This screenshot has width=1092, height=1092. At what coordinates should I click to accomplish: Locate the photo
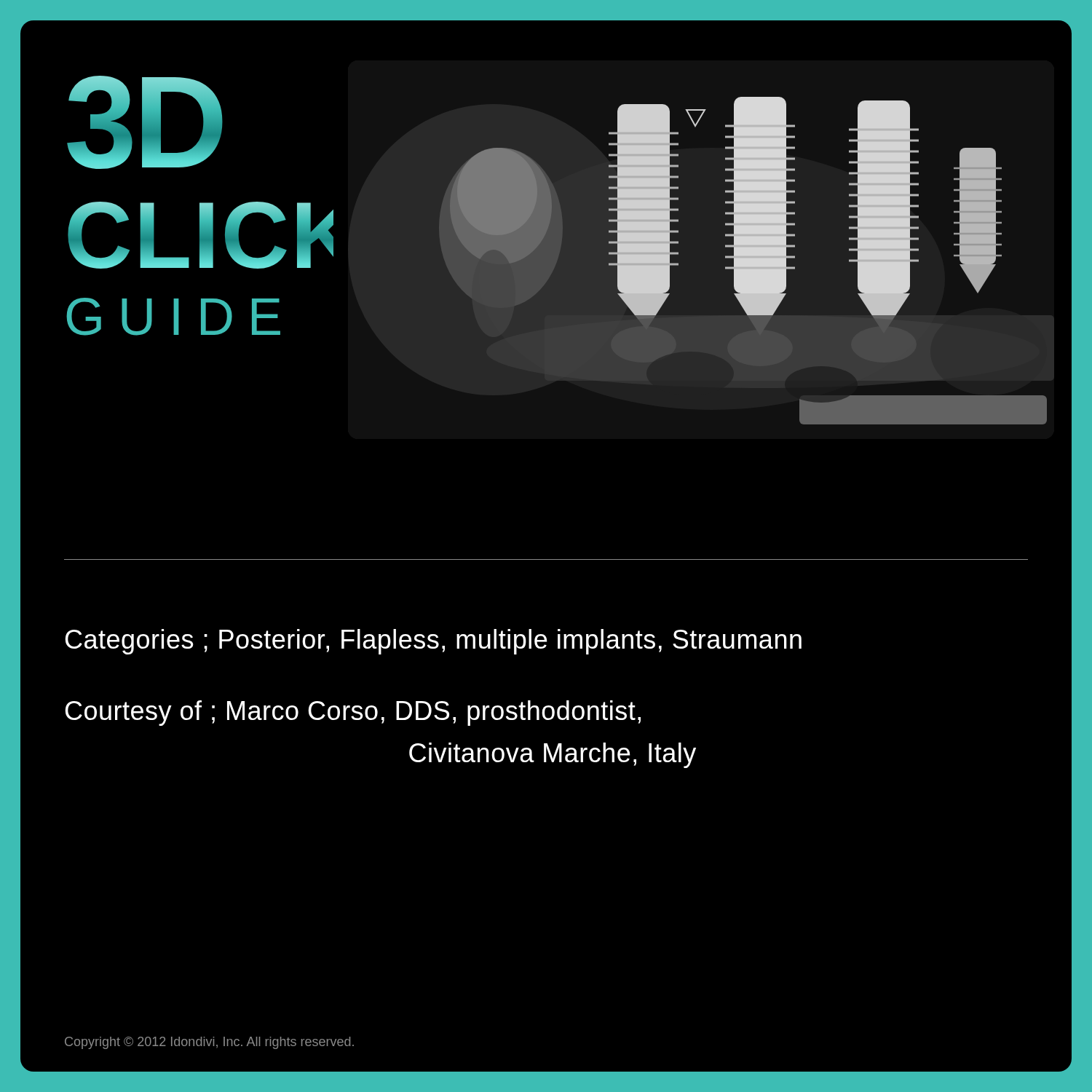(701, 250)
